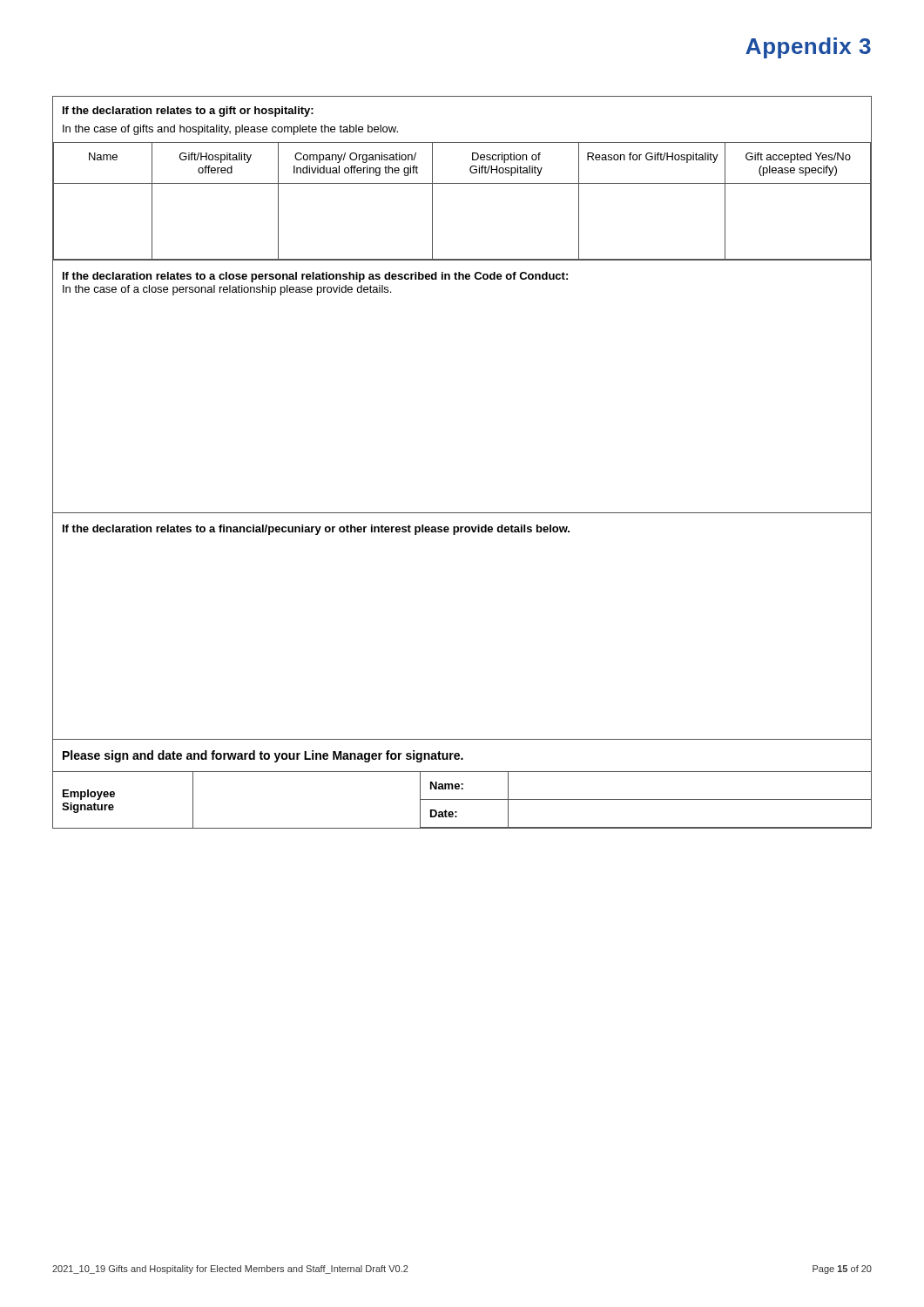The image size is (924, 1307).
Task: Find the table that mentions "Reason for Gift/Hospitality"
Action: point(462,178)
